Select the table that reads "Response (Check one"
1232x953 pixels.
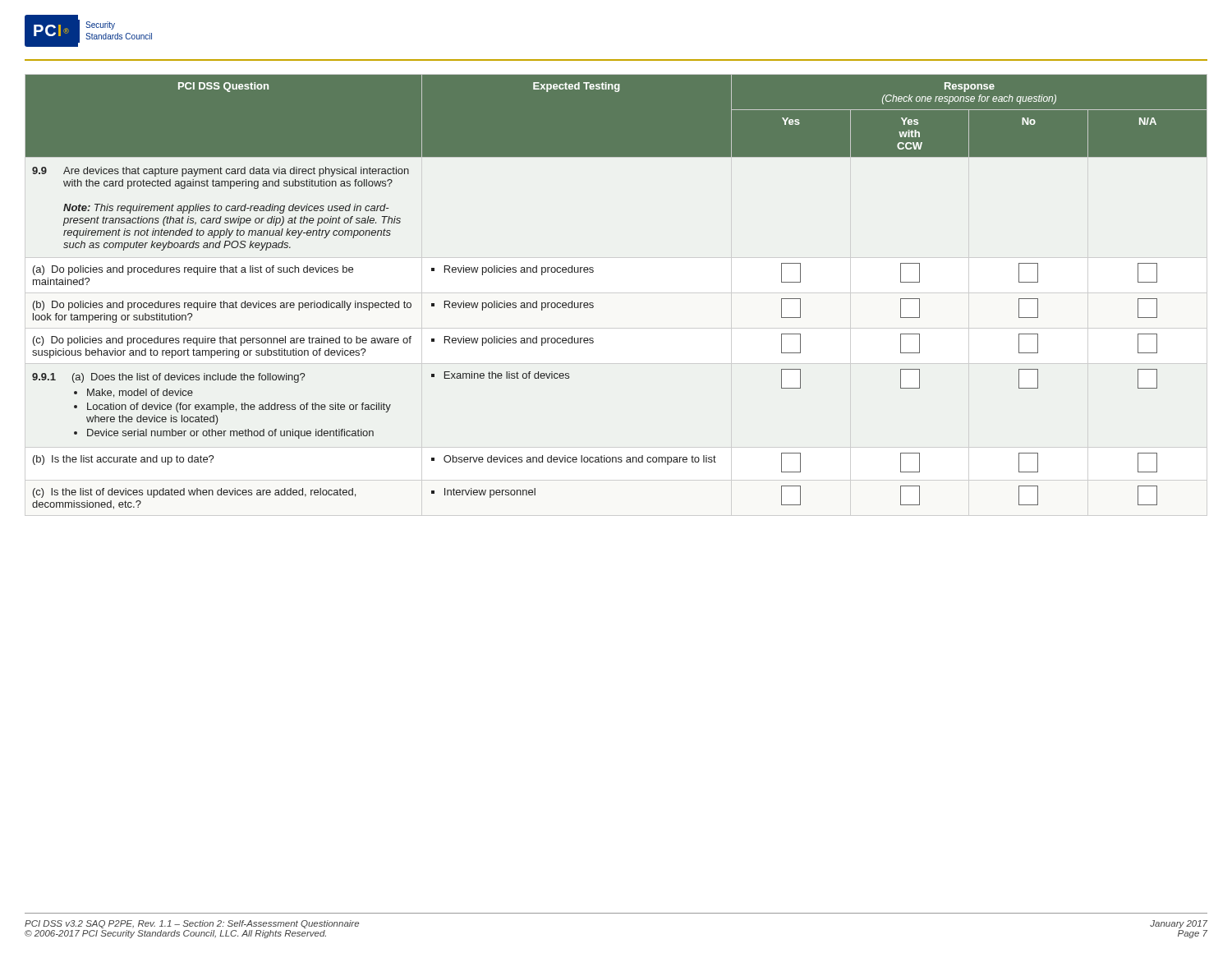(x=616, y=469)
